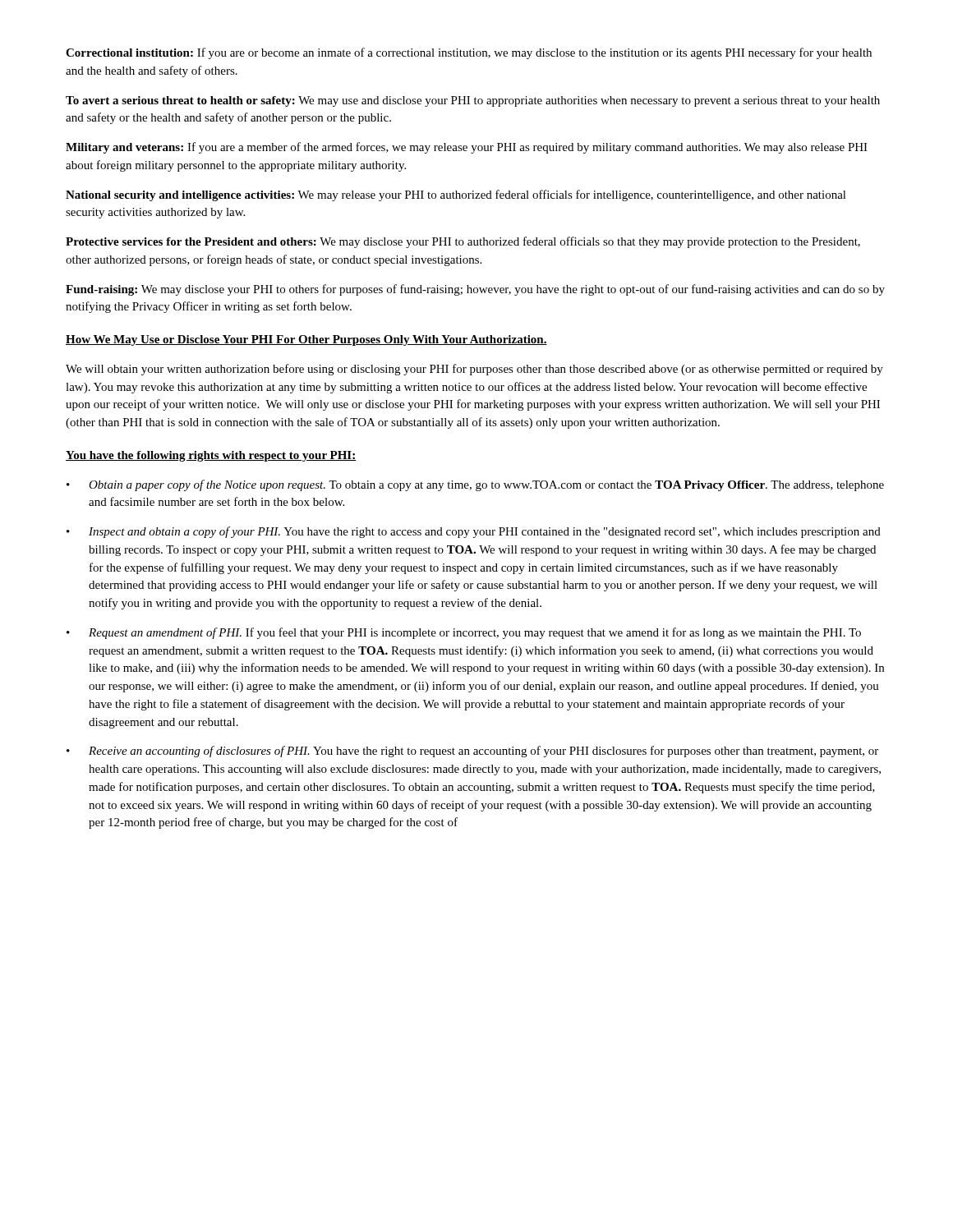Click the passage that begins "Protective services for the President and"
Screen dimensions: 1232x953
(463, 250)
